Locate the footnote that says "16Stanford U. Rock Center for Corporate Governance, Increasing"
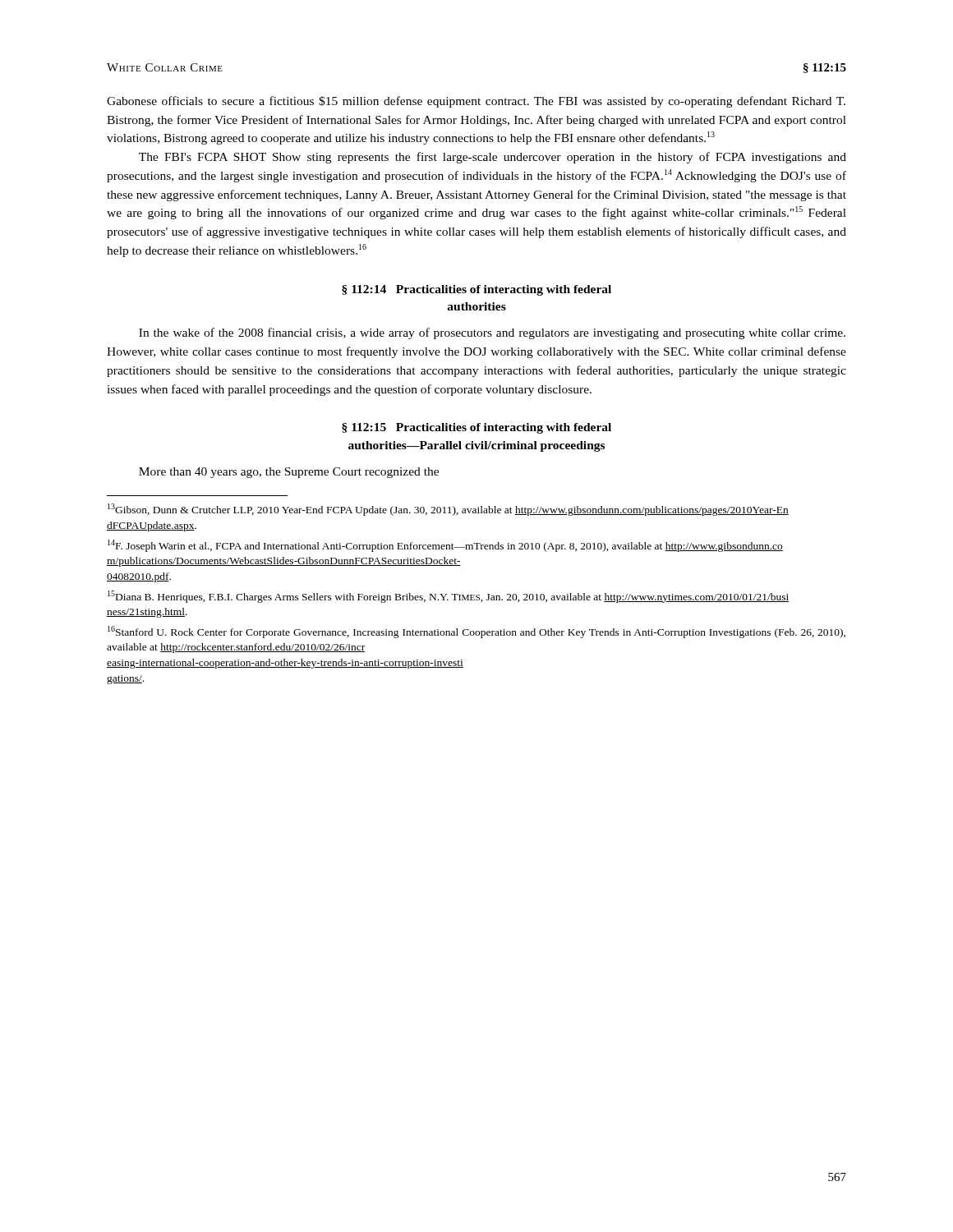 coord(476,632)
